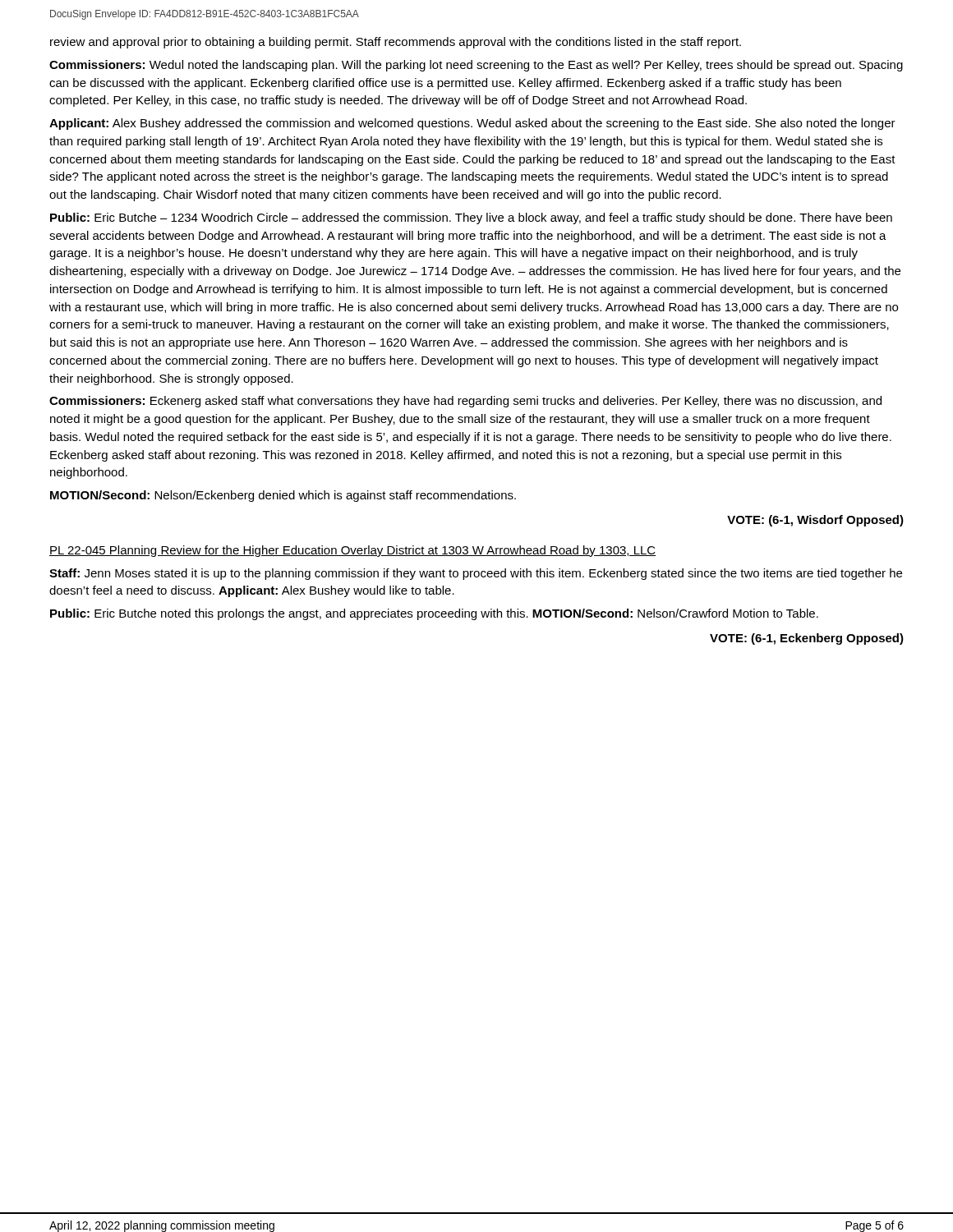Click on the region starting "VOTE: (6-1, Eckenberg Opposed)"
The image size is (953, 1232).
(x=807, y=638)
